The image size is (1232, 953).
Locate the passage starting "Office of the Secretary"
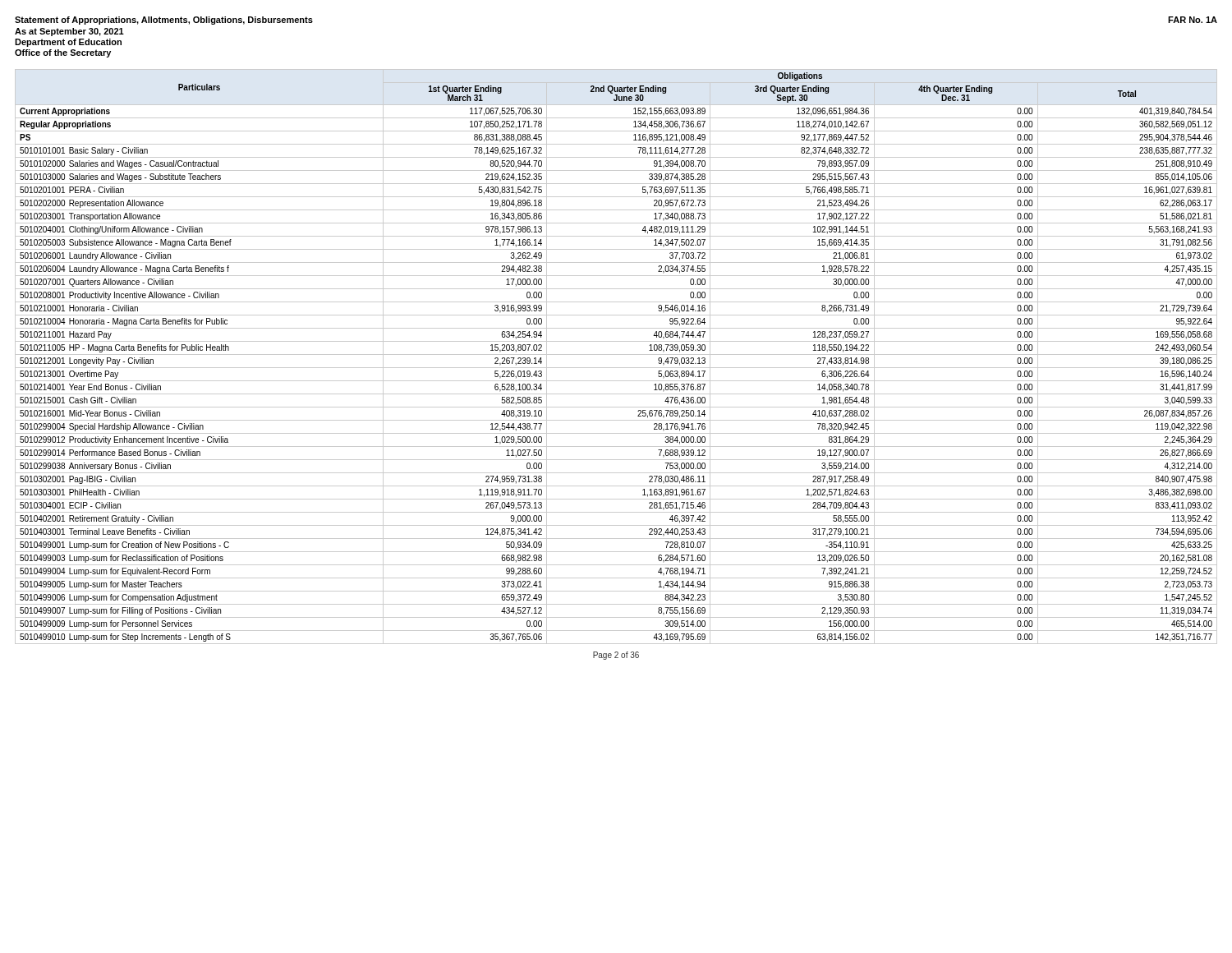coord(63,53)
